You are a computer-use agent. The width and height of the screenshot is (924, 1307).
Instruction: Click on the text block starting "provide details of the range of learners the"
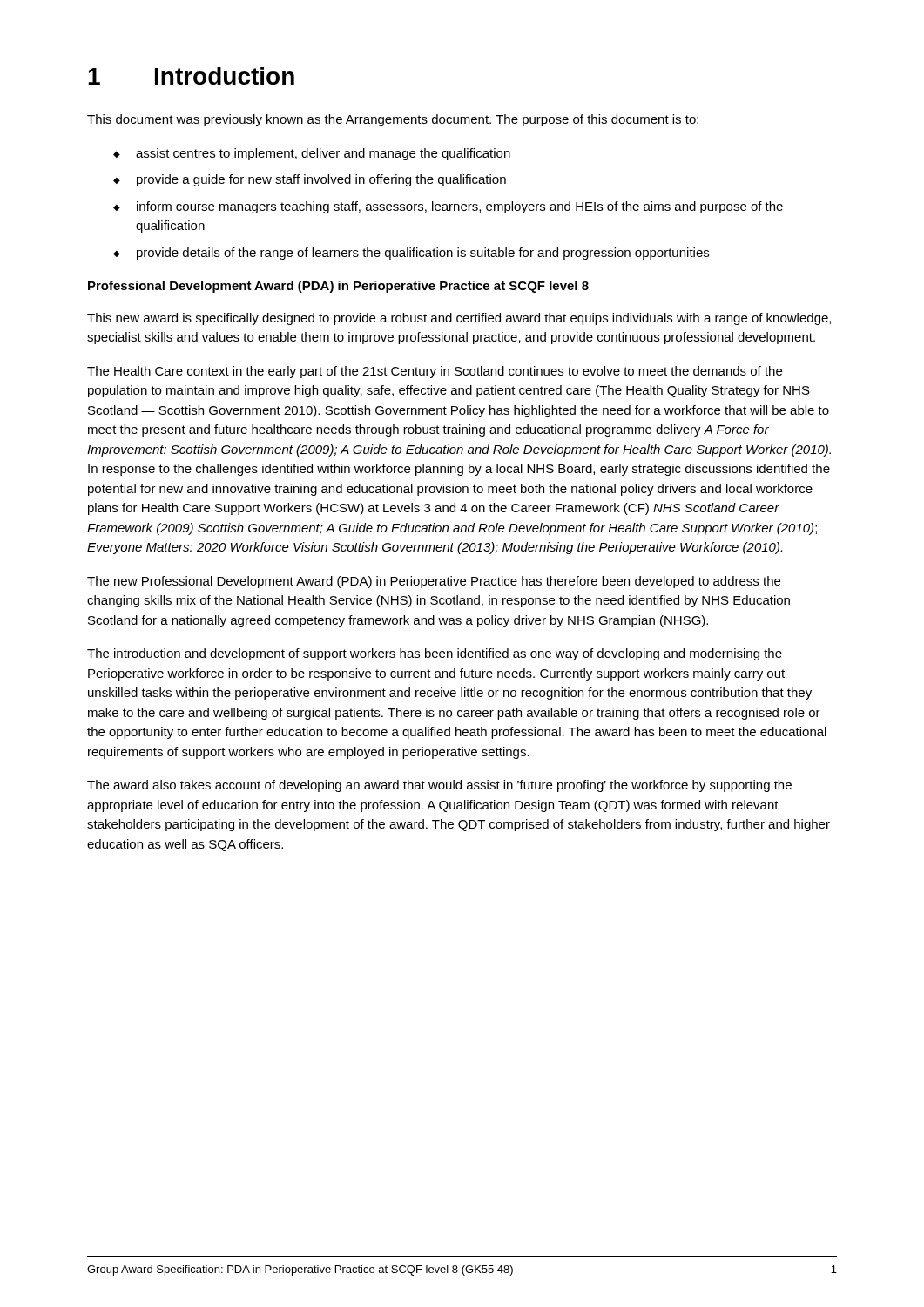coord(423,252)
